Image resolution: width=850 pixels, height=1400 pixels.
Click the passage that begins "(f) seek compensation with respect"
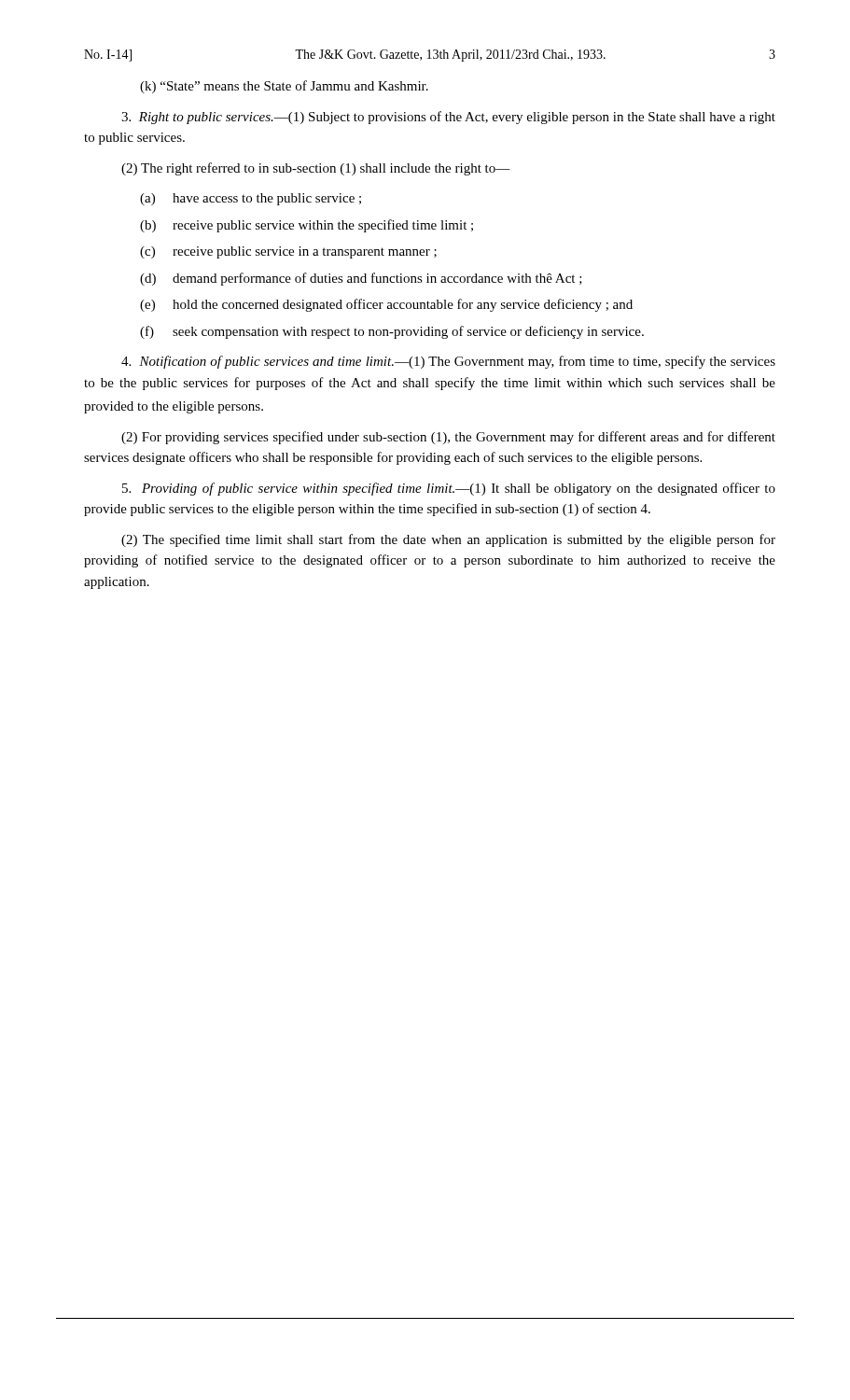458,331
